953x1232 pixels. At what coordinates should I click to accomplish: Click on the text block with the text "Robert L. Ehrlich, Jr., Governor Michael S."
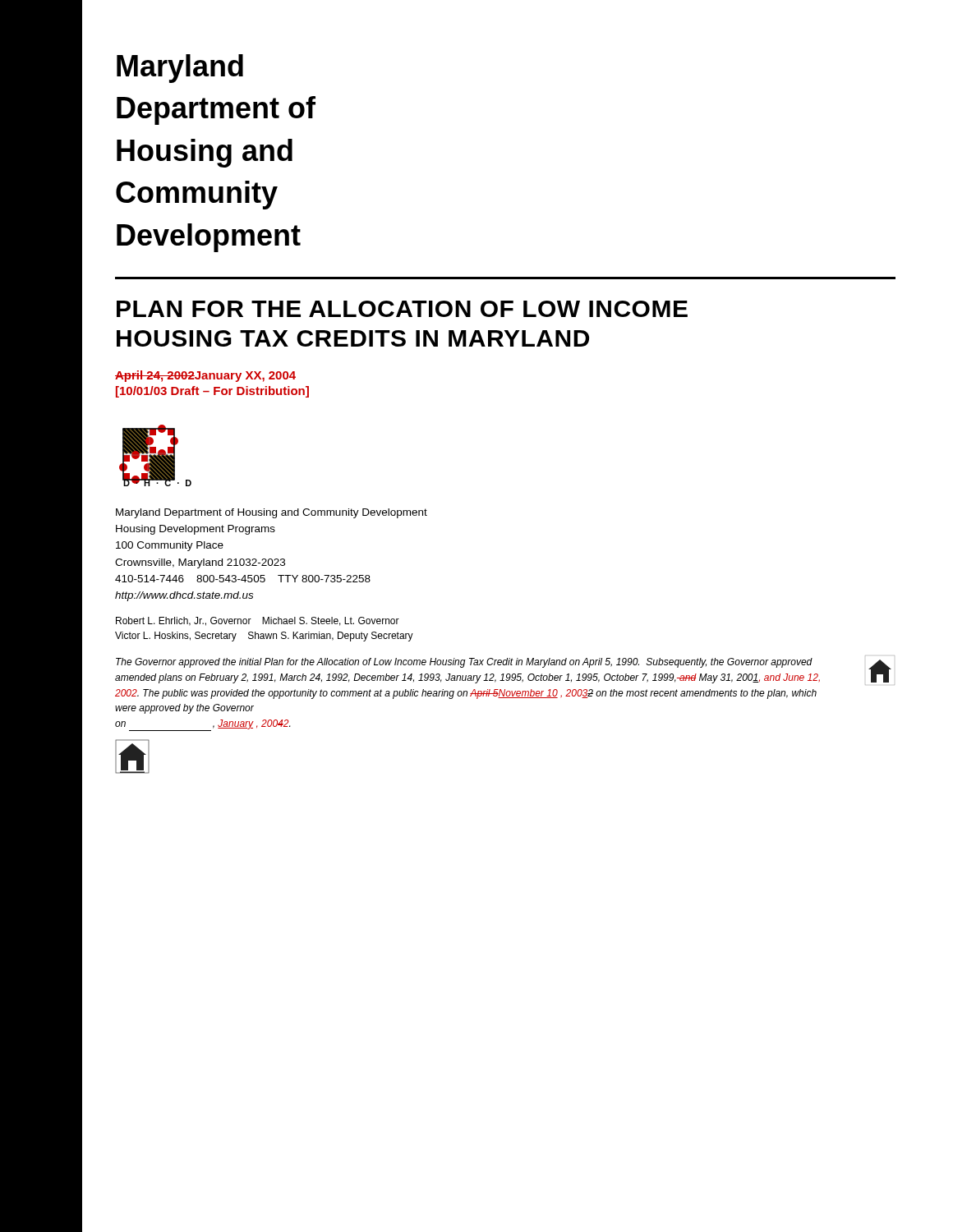click(264, 629)
